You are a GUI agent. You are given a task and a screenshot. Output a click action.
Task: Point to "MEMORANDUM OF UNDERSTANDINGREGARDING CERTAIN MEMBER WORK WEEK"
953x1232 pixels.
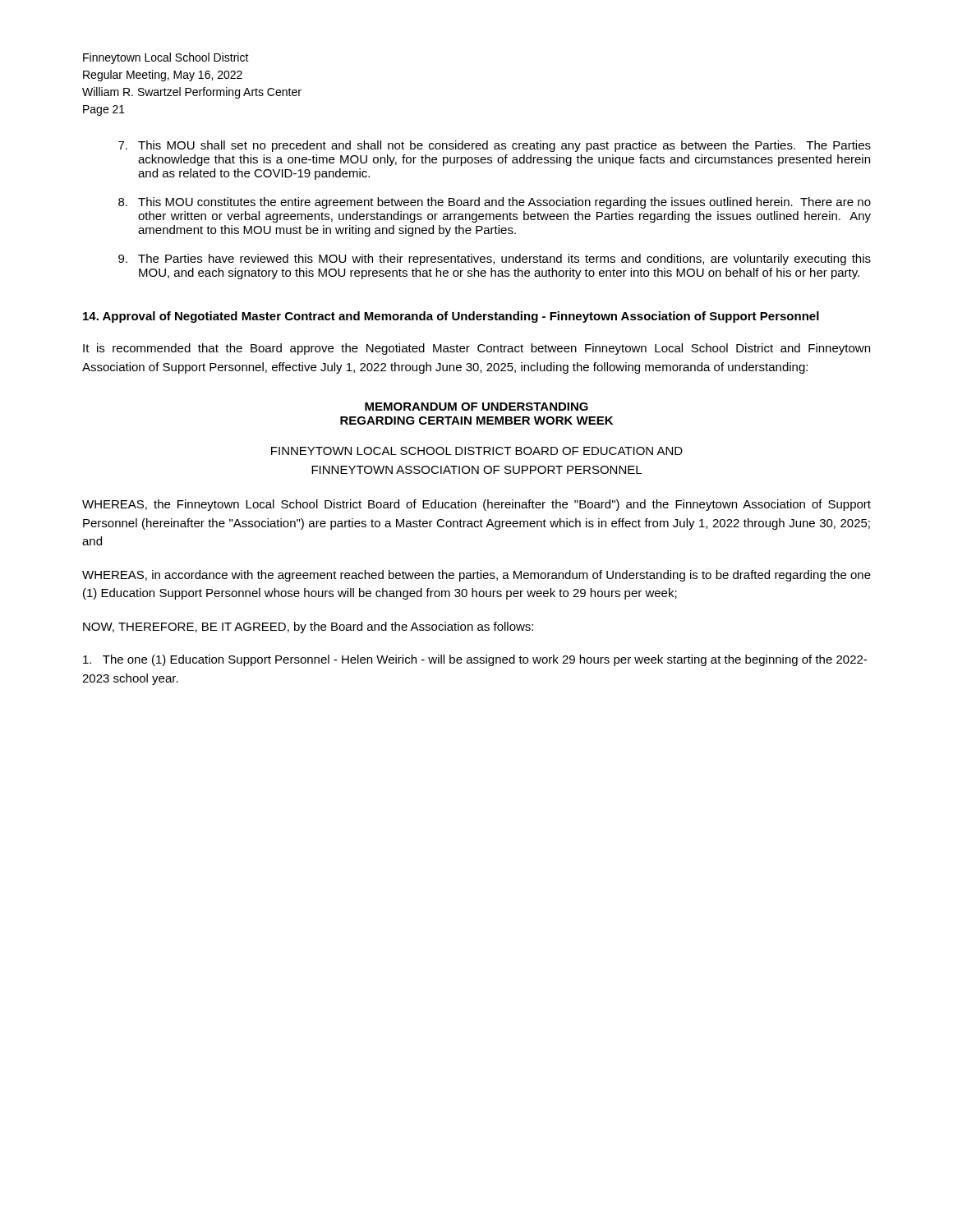pos(476,413)
